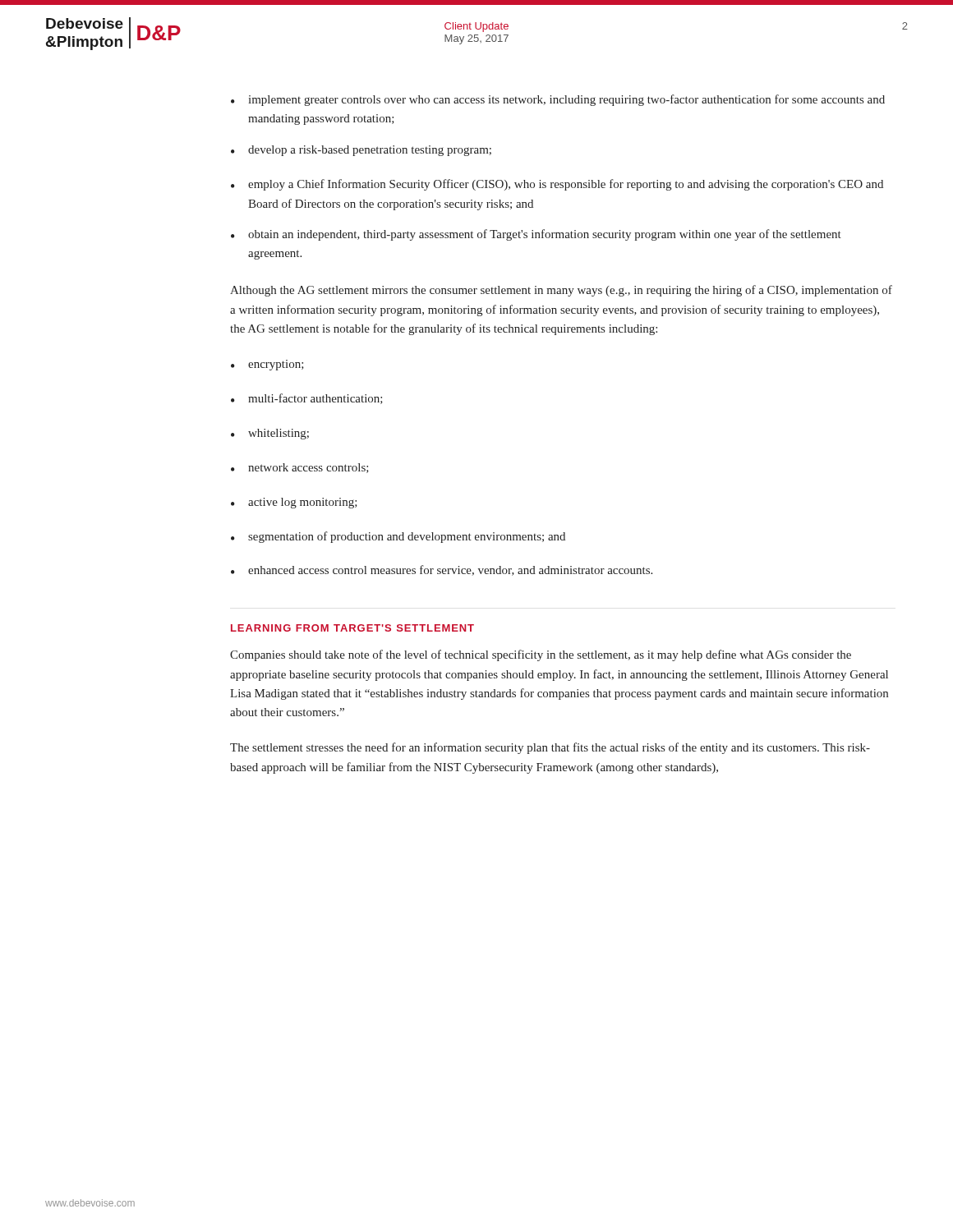Image resolution: width=953 pixels, height=1232 pixels.
Task: Point to the block starting "• implement greater controls over who can access"
Action: [x=563, y=109]
